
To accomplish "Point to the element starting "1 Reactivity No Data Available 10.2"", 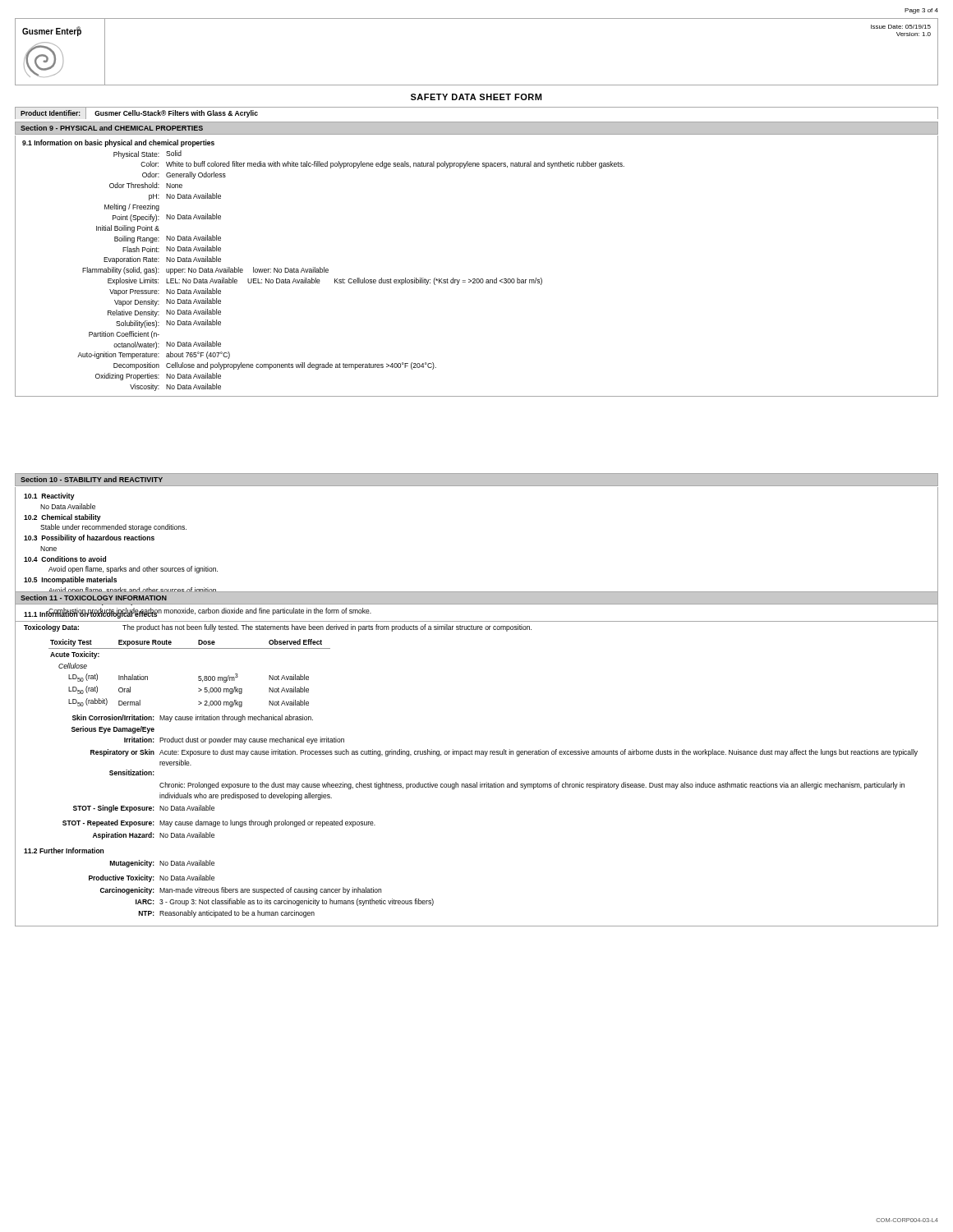I will [49, 496].
